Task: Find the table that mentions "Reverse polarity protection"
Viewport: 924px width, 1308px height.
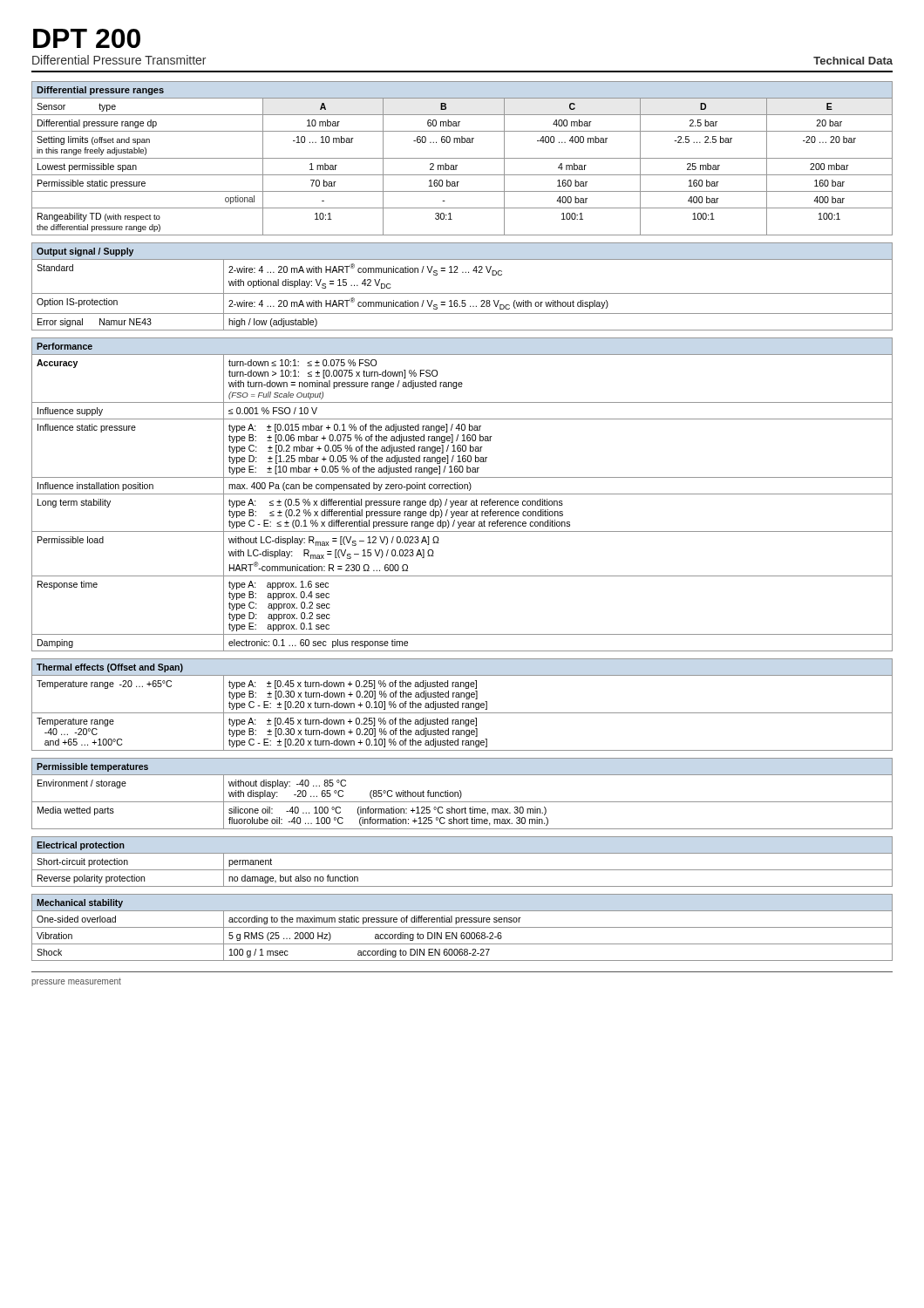Action: (x=462, y=862)
